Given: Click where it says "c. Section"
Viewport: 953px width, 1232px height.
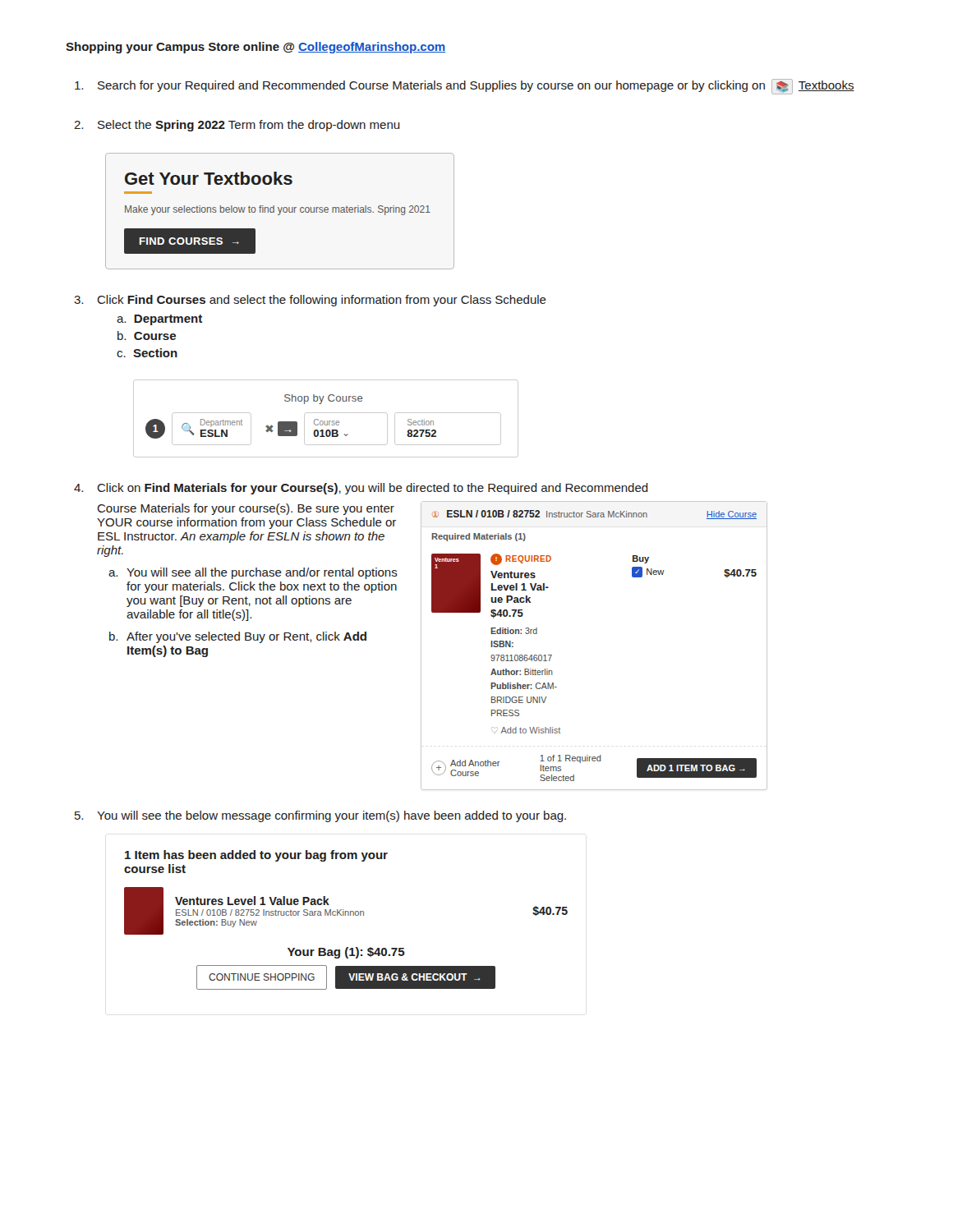Looking at the screenshot, I should [147, 352].
